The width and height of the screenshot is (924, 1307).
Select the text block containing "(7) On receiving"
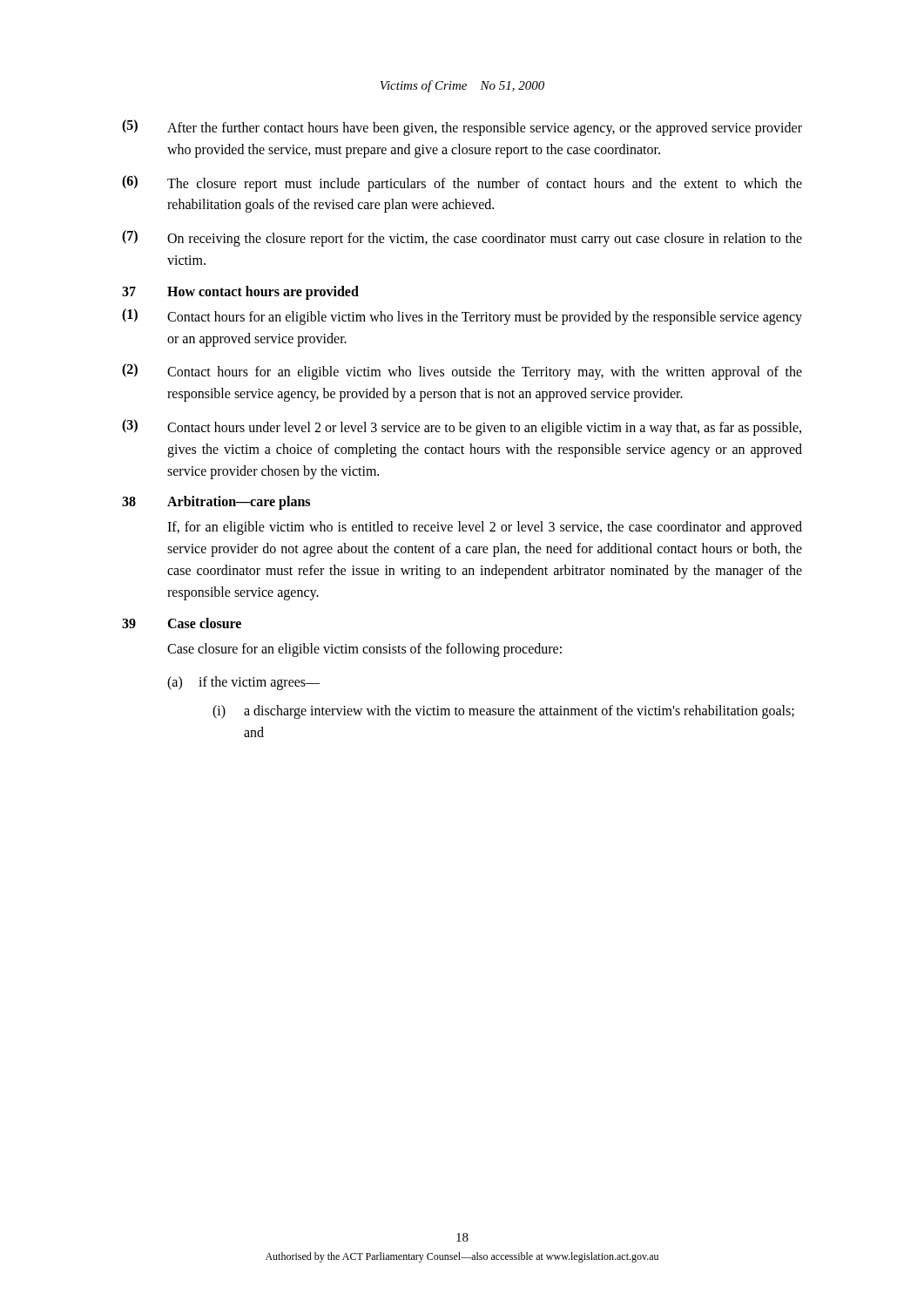[x=462, y=250]
